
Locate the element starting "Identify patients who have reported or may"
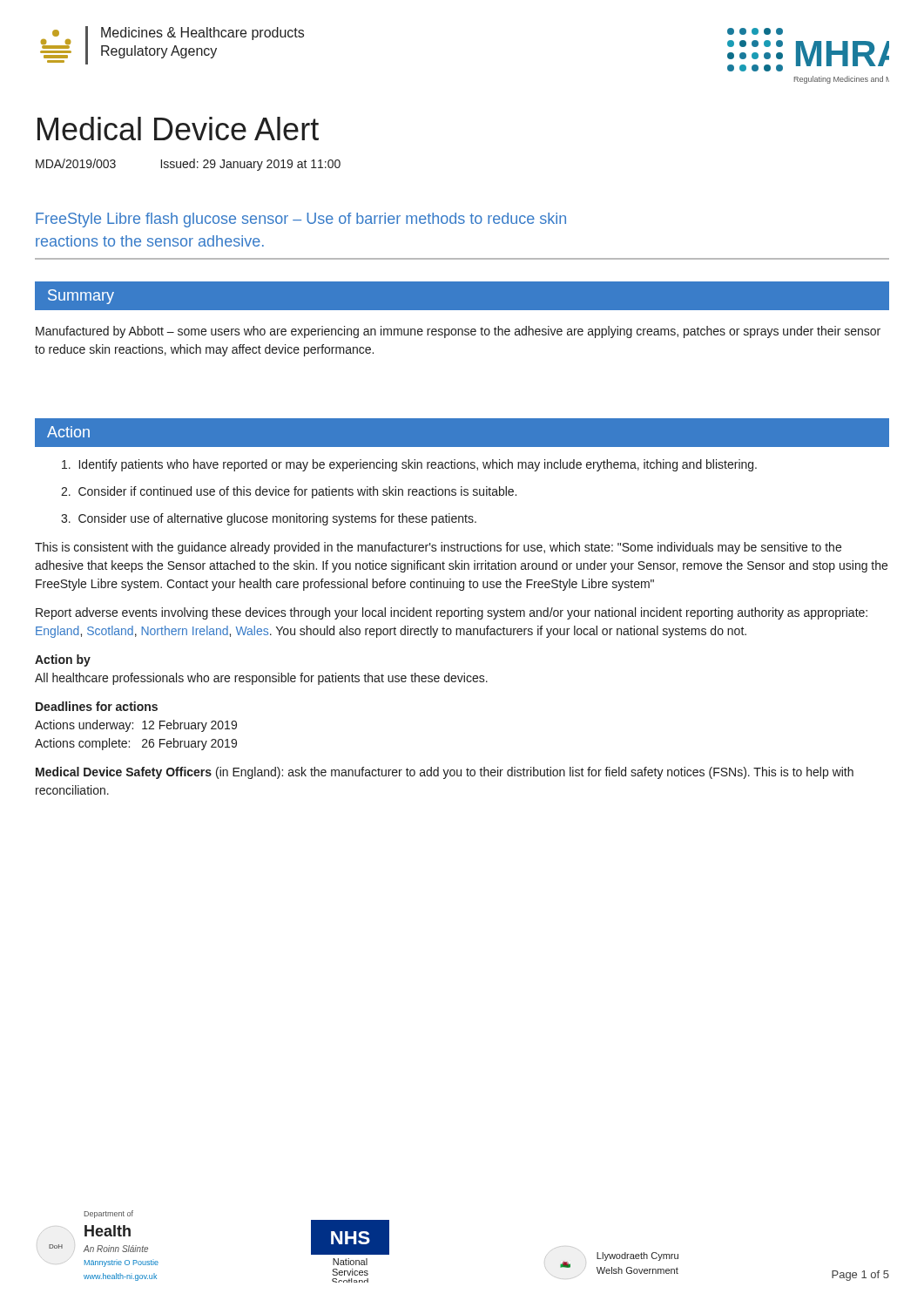pyautogui.click(x=409, y=464)
